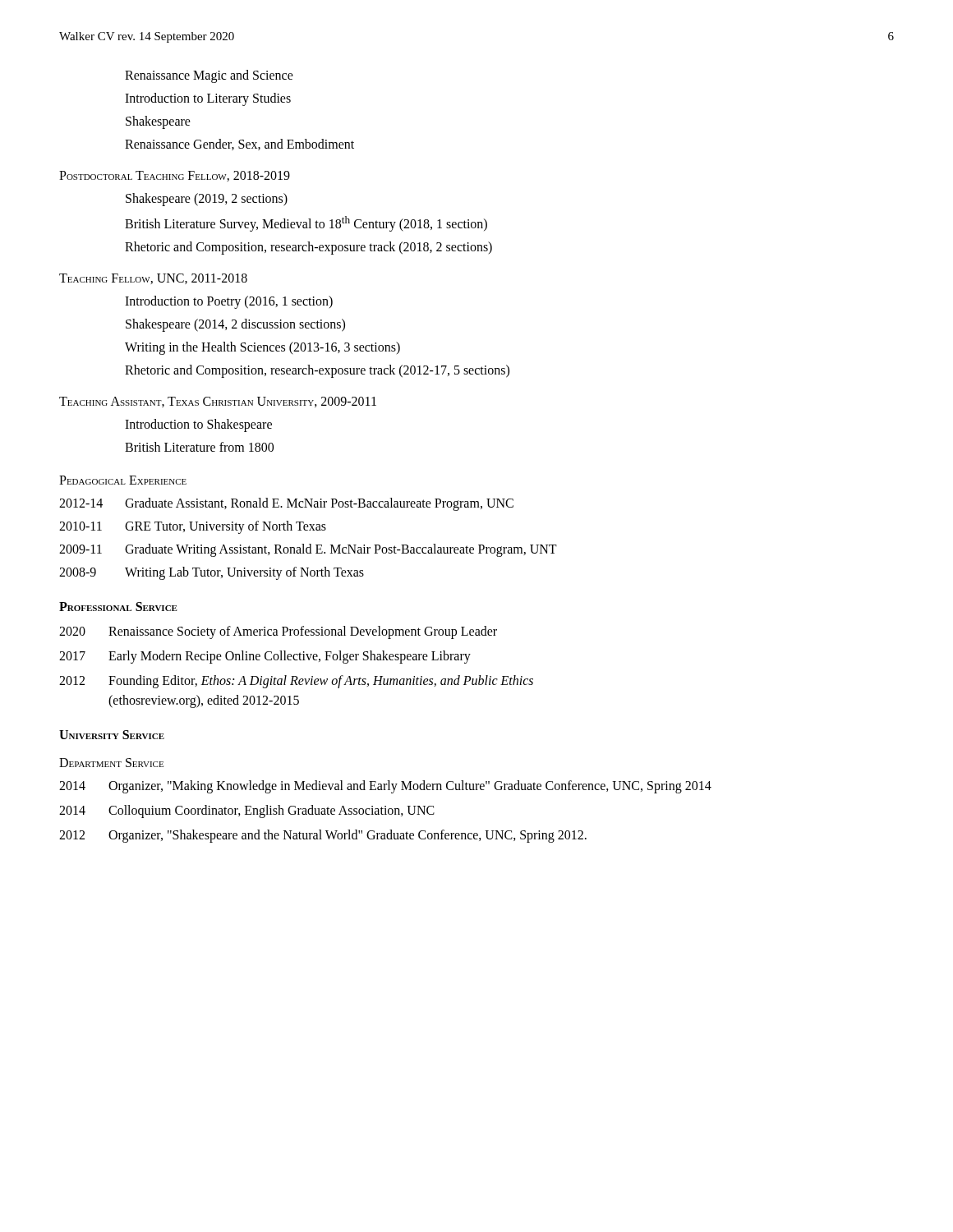Point to the text starting "2014 Organizer, "Making Knowledge in"

coord(476,786)
